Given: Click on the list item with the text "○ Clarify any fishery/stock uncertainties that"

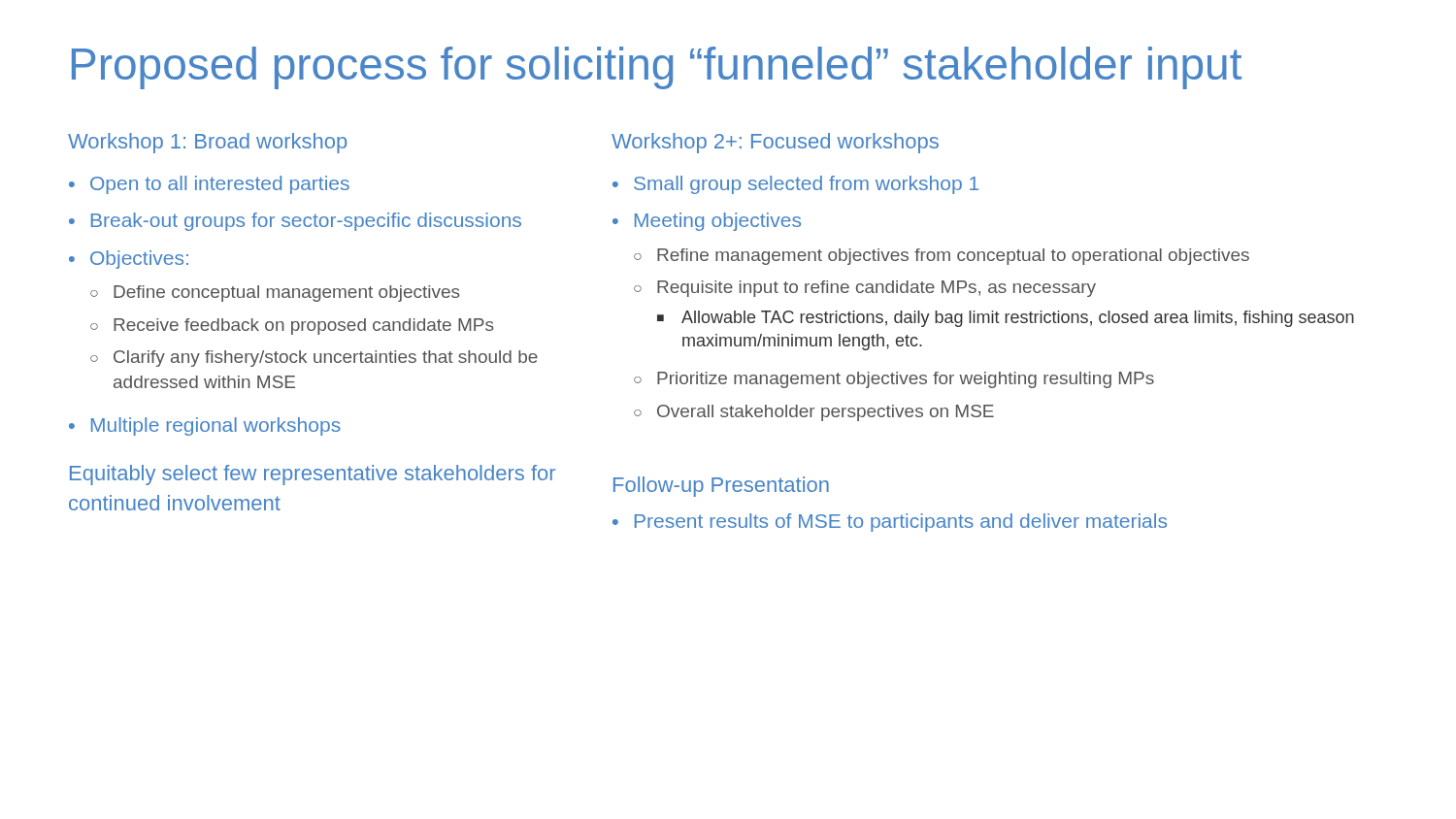Looking at the screenshot, I should click(x=331, y=370).
